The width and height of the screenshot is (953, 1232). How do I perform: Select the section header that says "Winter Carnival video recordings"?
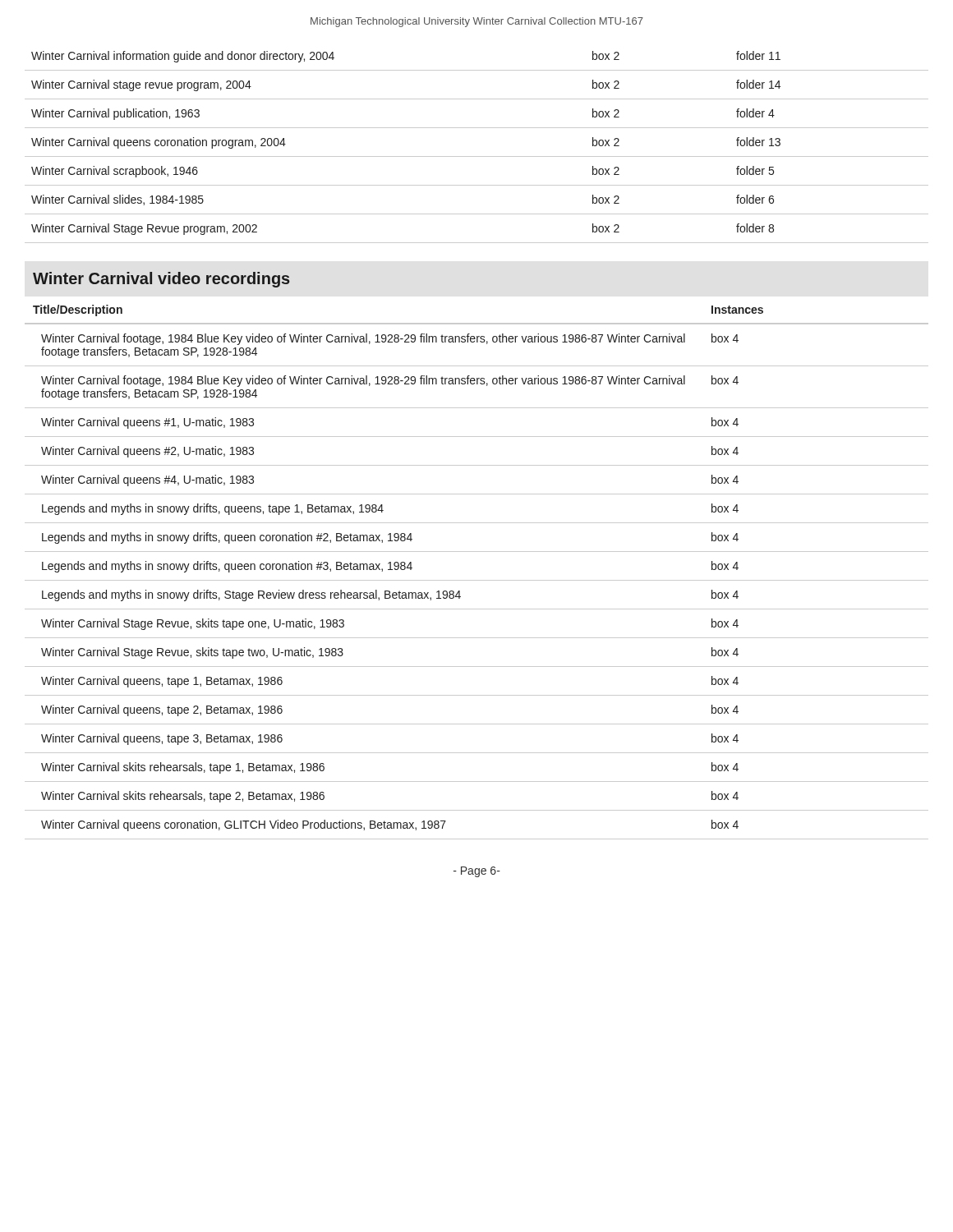pos(162,278)
